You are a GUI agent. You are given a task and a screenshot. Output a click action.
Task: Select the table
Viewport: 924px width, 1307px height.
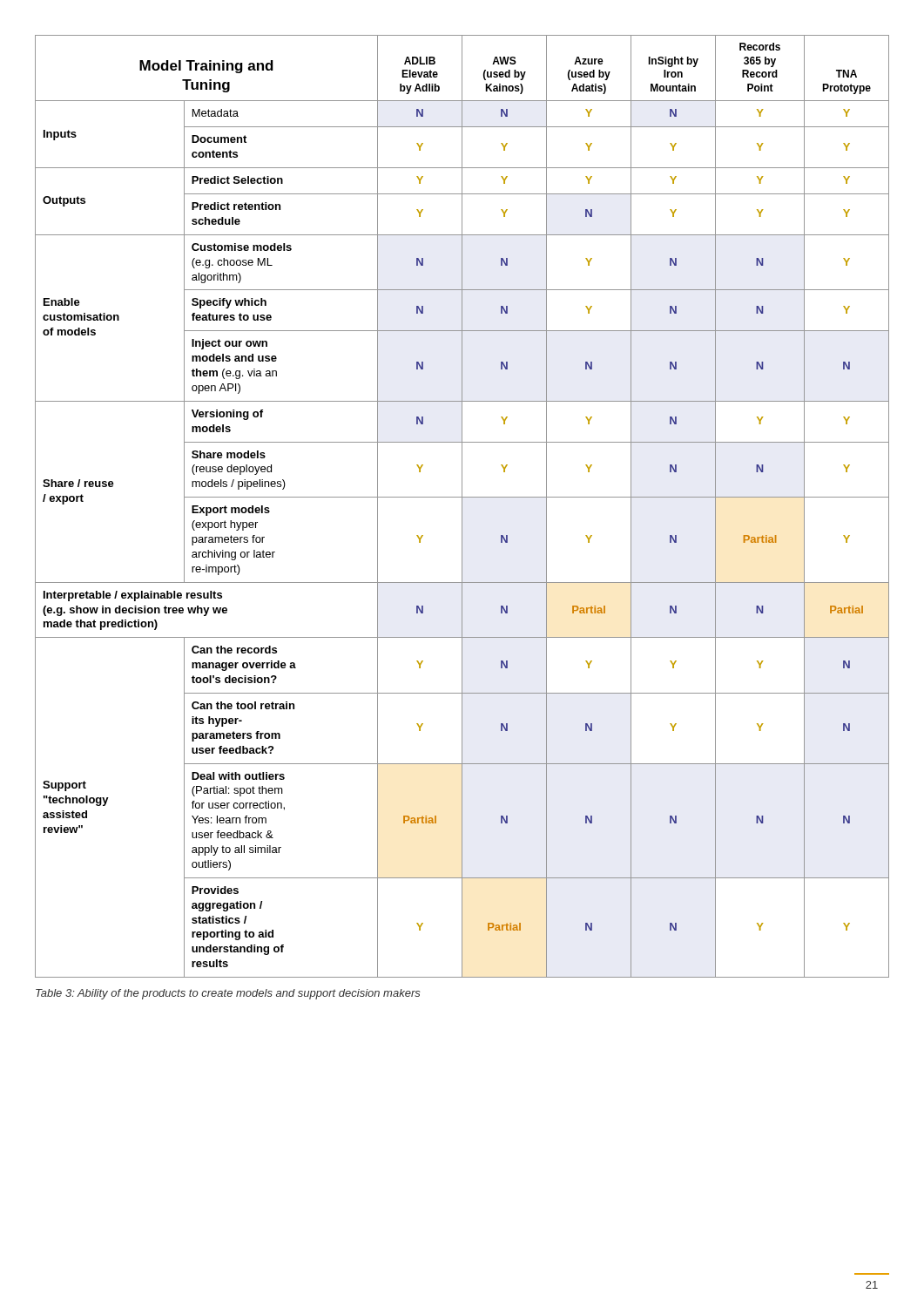pos(462,506)
